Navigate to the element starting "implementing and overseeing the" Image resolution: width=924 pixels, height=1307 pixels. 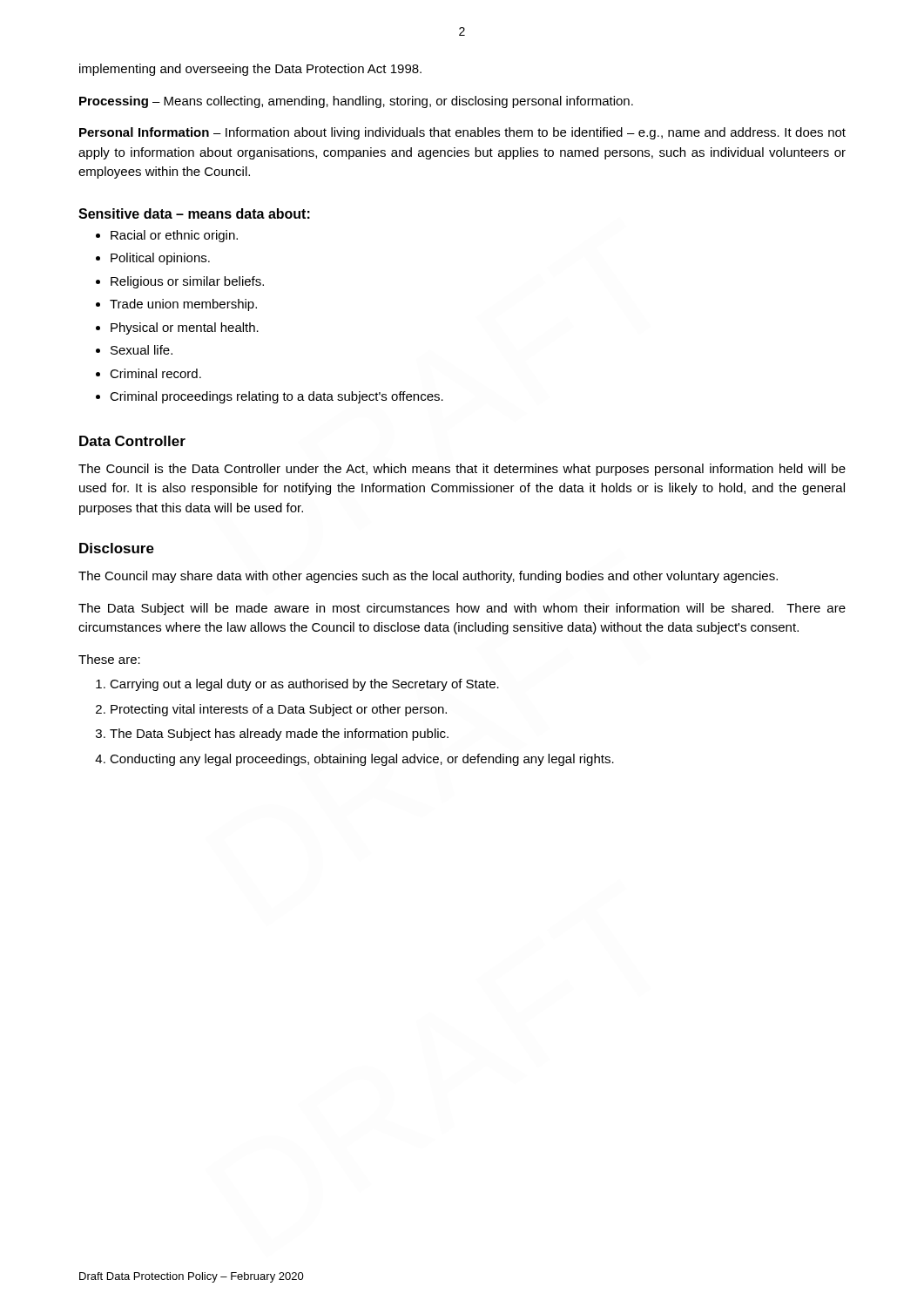pyautogui.click(x=250, y=68)
